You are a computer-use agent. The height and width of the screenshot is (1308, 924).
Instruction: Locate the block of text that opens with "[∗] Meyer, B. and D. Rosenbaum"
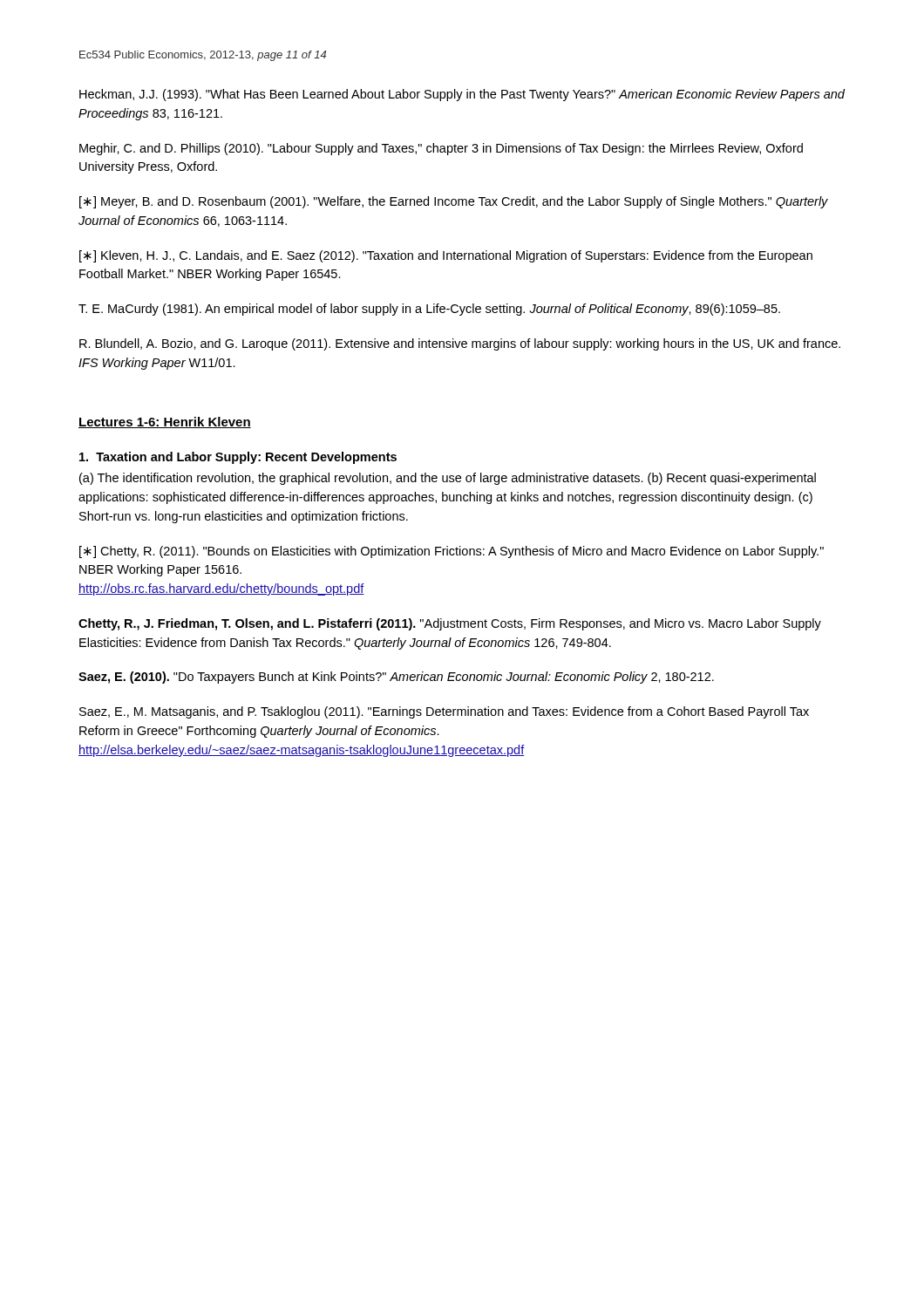(x=453, y=211)
